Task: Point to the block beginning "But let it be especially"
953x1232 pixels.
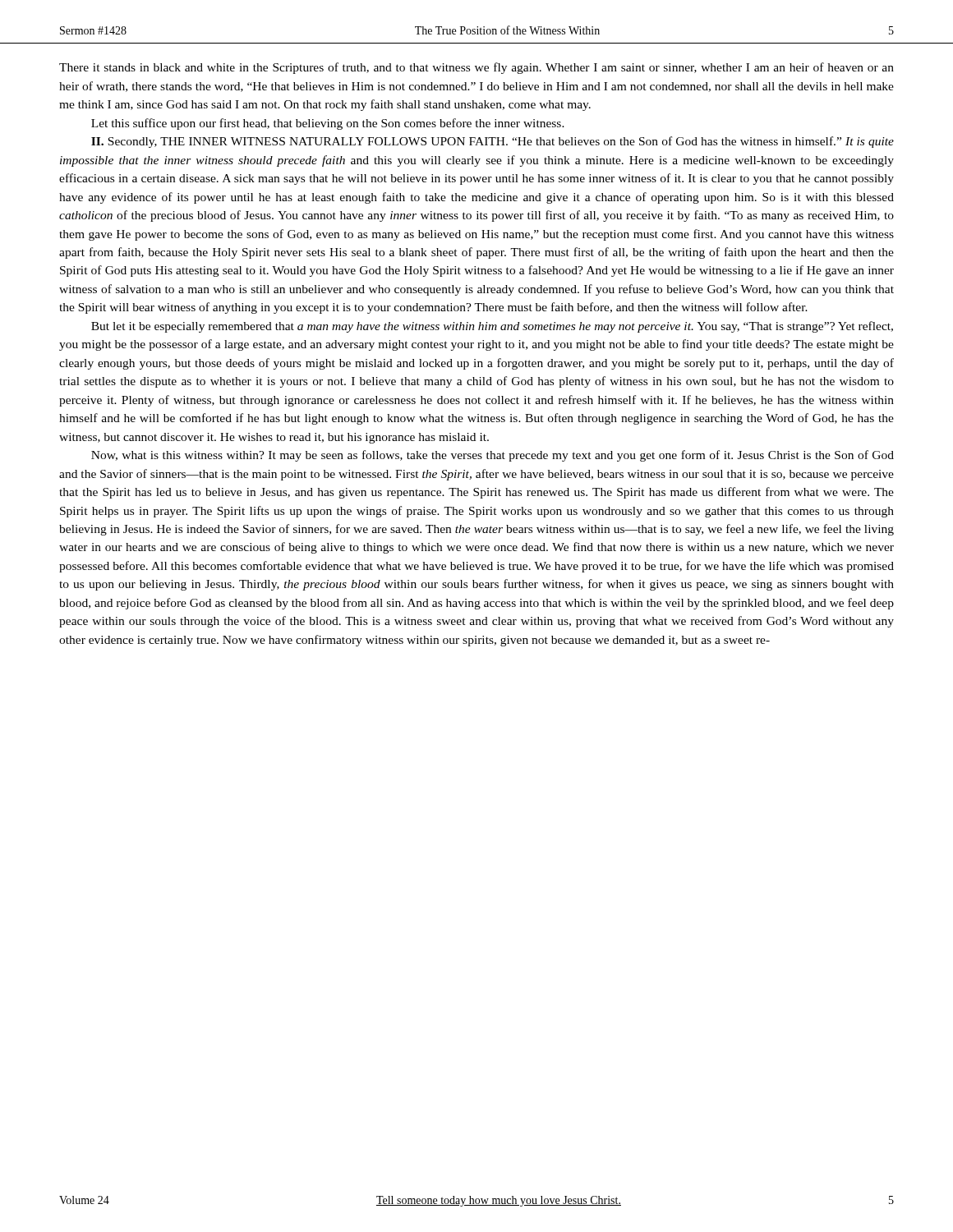Action: click(476, 381)
